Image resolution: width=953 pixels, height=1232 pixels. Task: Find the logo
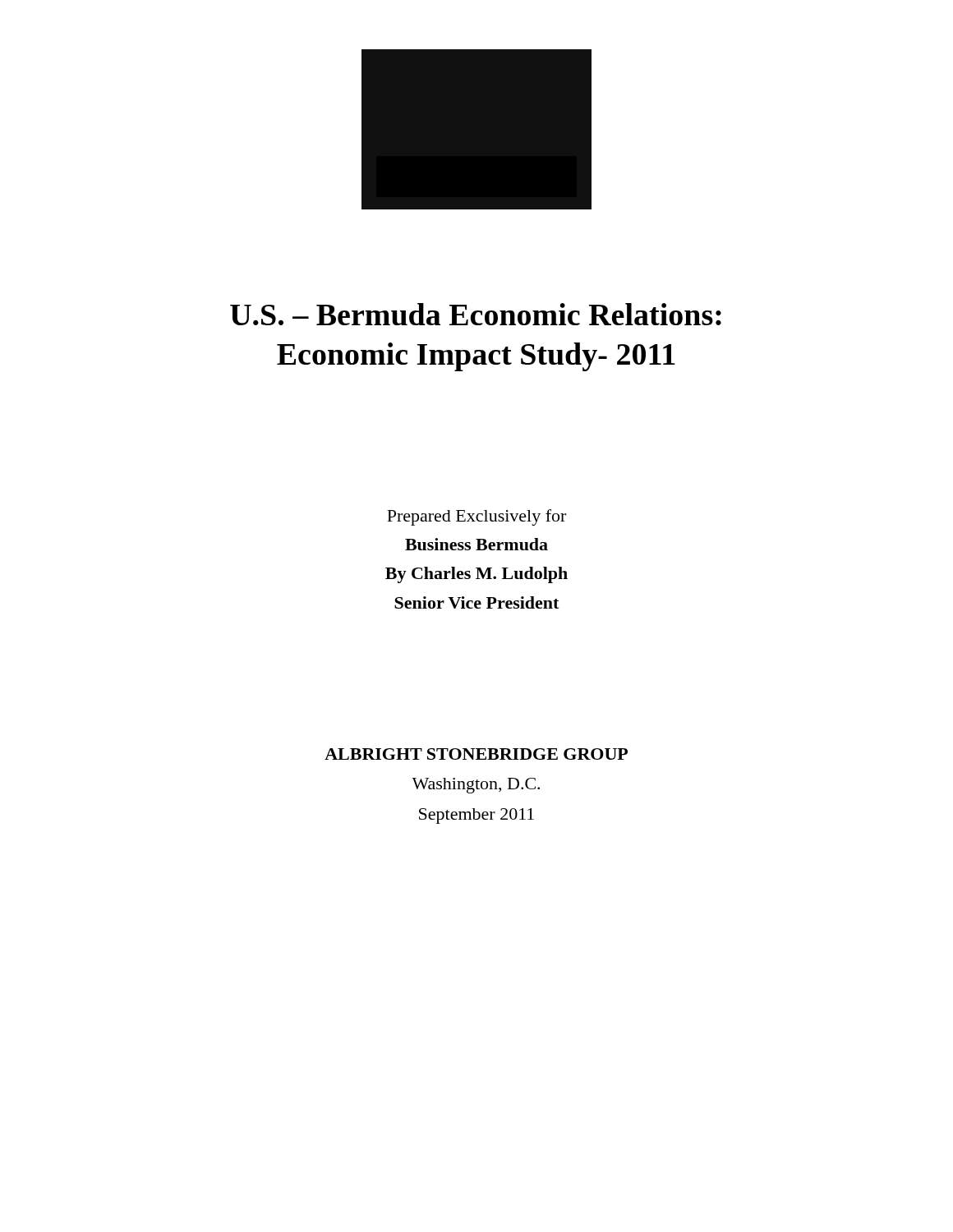click(476, 129)
